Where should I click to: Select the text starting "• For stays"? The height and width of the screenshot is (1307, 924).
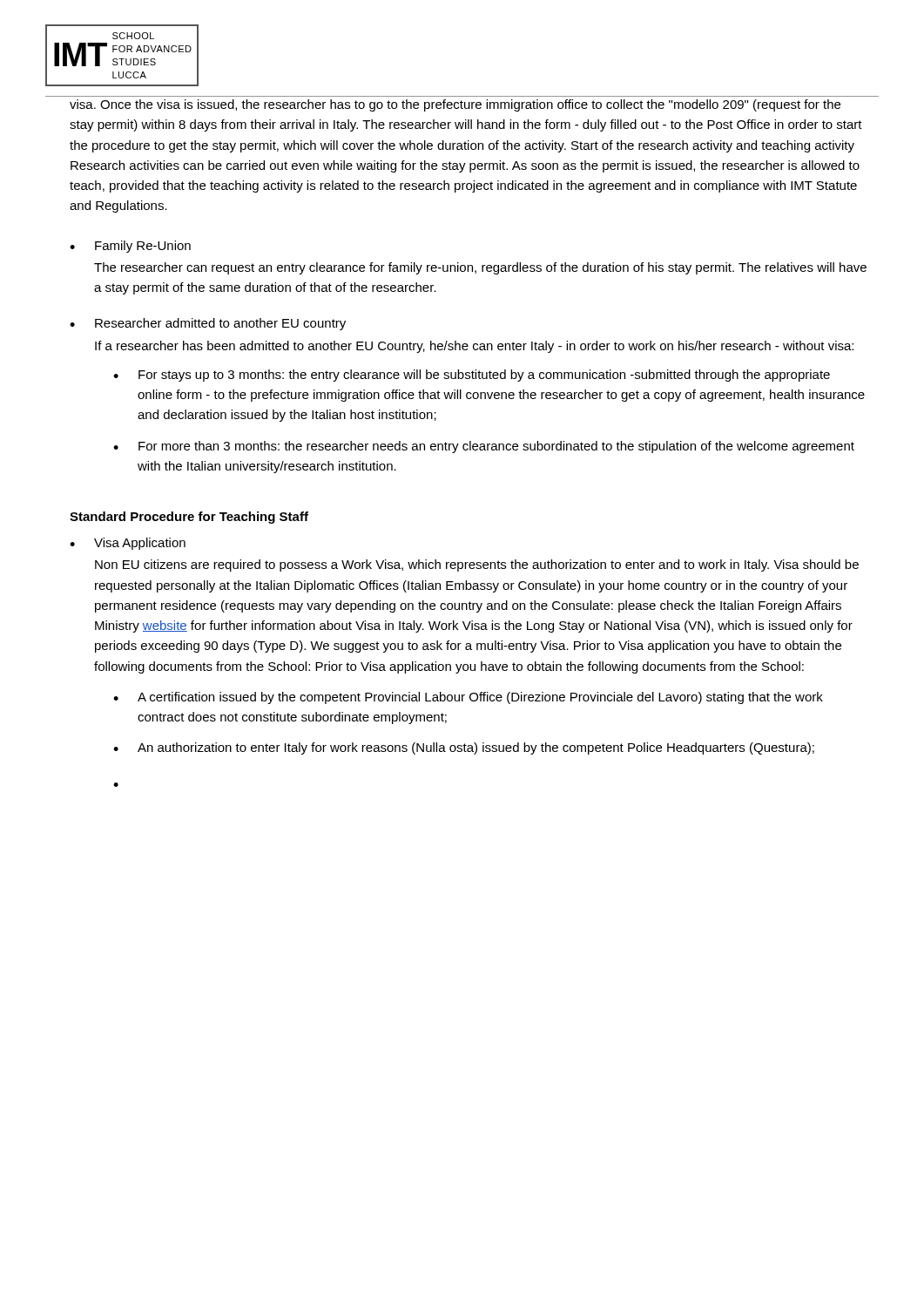(490, 394)
